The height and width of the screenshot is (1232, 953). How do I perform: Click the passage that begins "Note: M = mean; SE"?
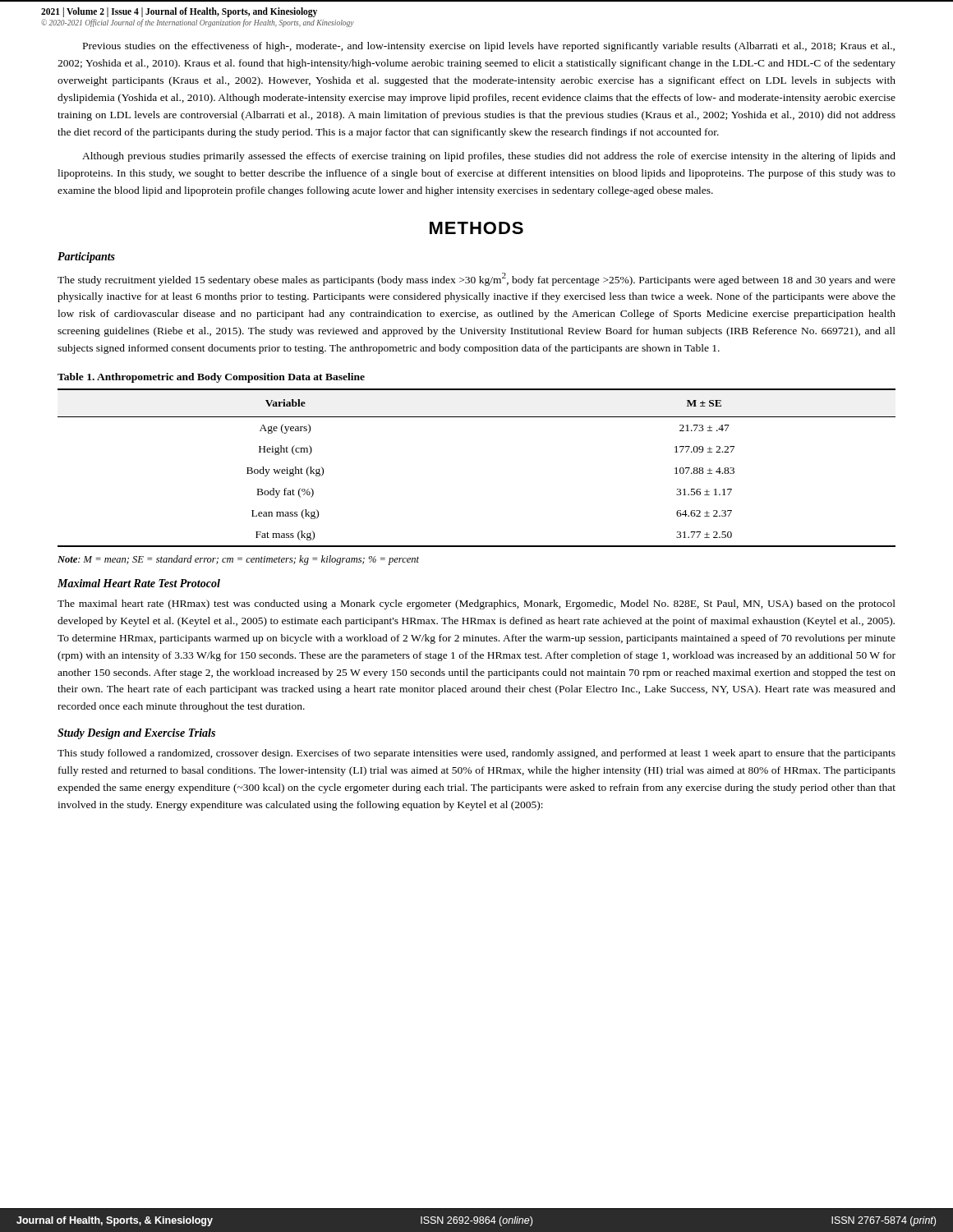point(238,559)
